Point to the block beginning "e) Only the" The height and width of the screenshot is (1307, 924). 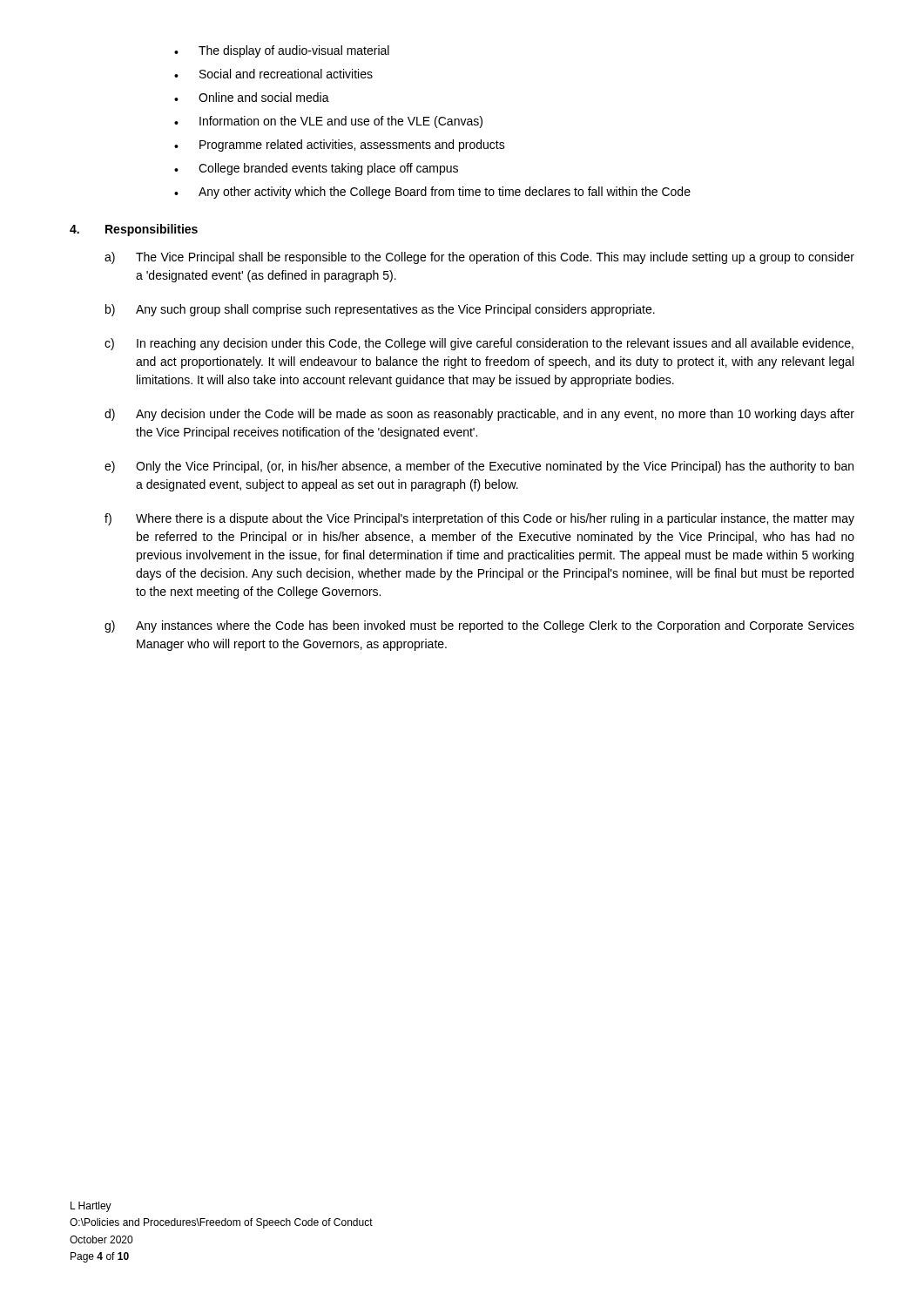pos(479,476)
